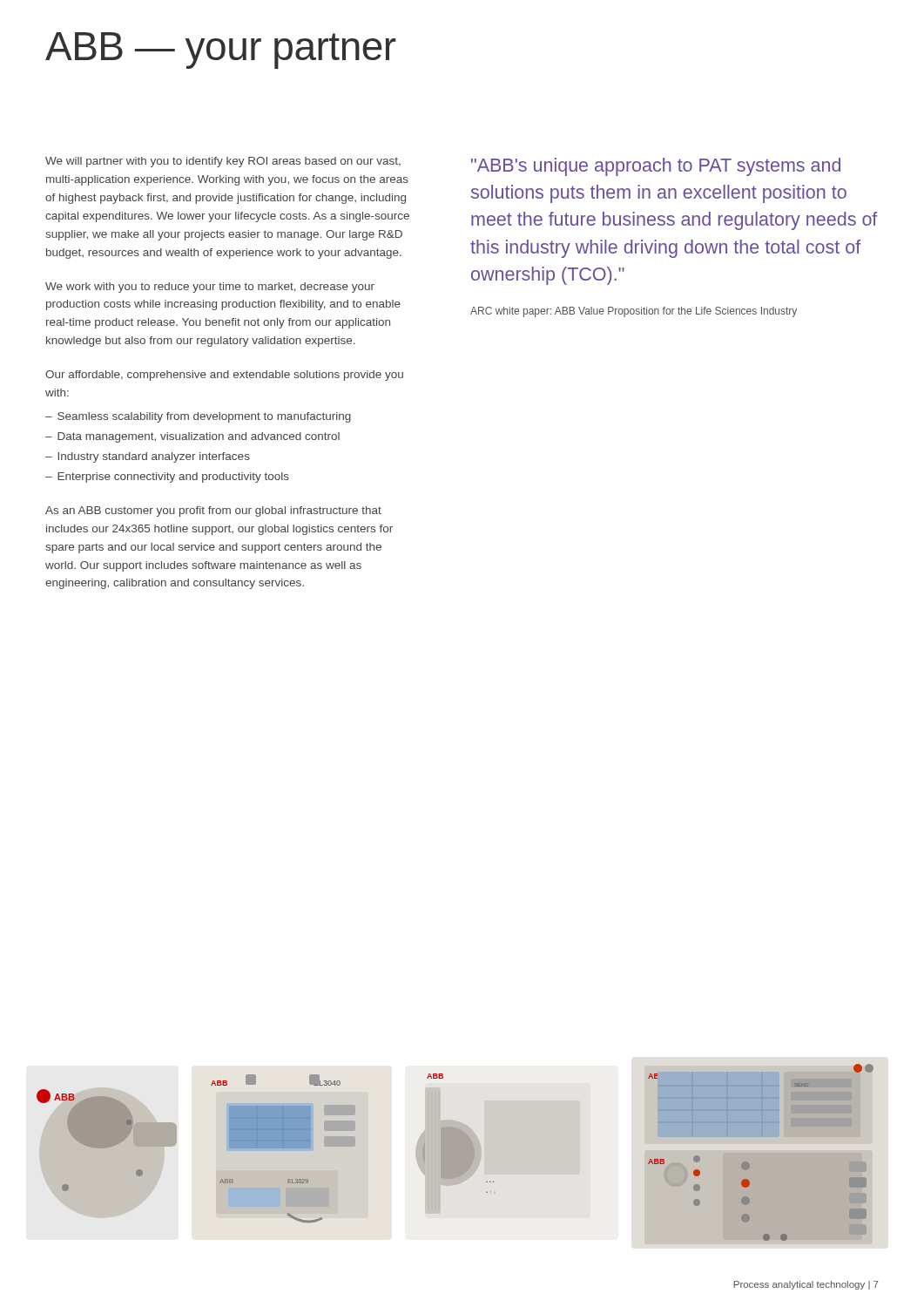Image resolution: width=924 pixels, height=1307 pixels.
Task: Locate the block starting "– Industry standard analyzer interfaces"
Action: click(x=148, y=457)
